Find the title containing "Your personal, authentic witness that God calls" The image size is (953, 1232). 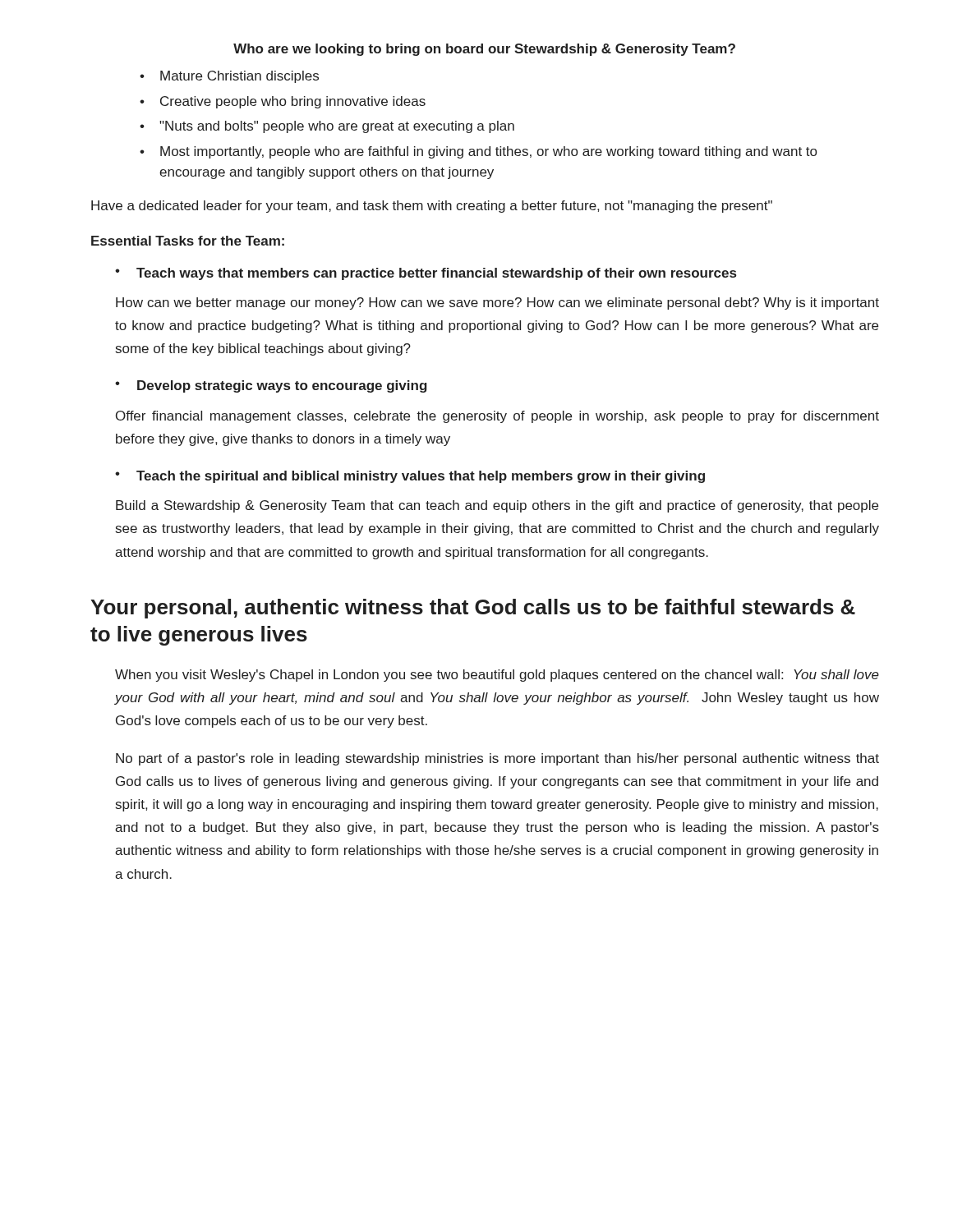click(x=473, y=620)
